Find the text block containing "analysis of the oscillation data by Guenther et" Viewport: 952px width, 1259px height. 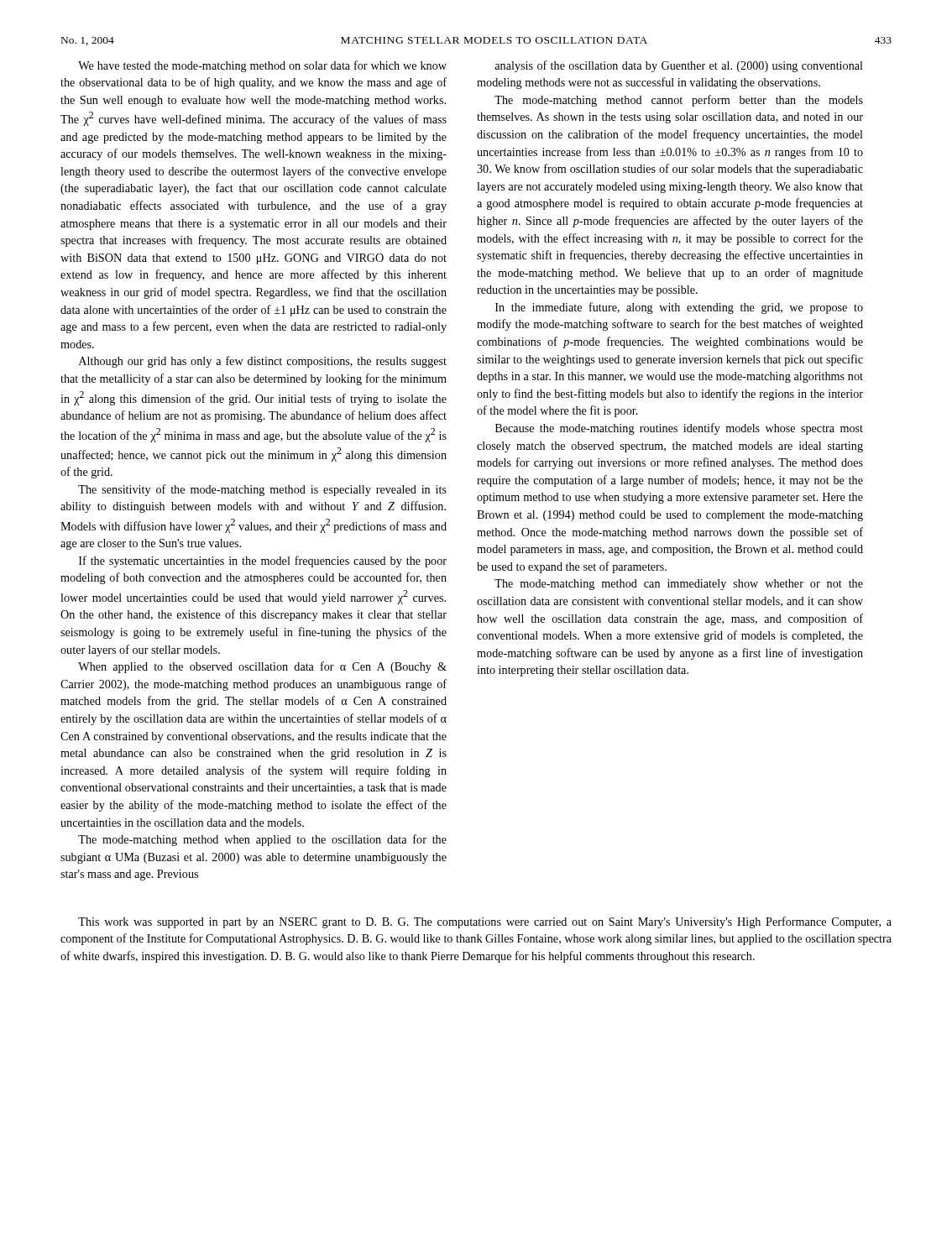coord(670,74)
